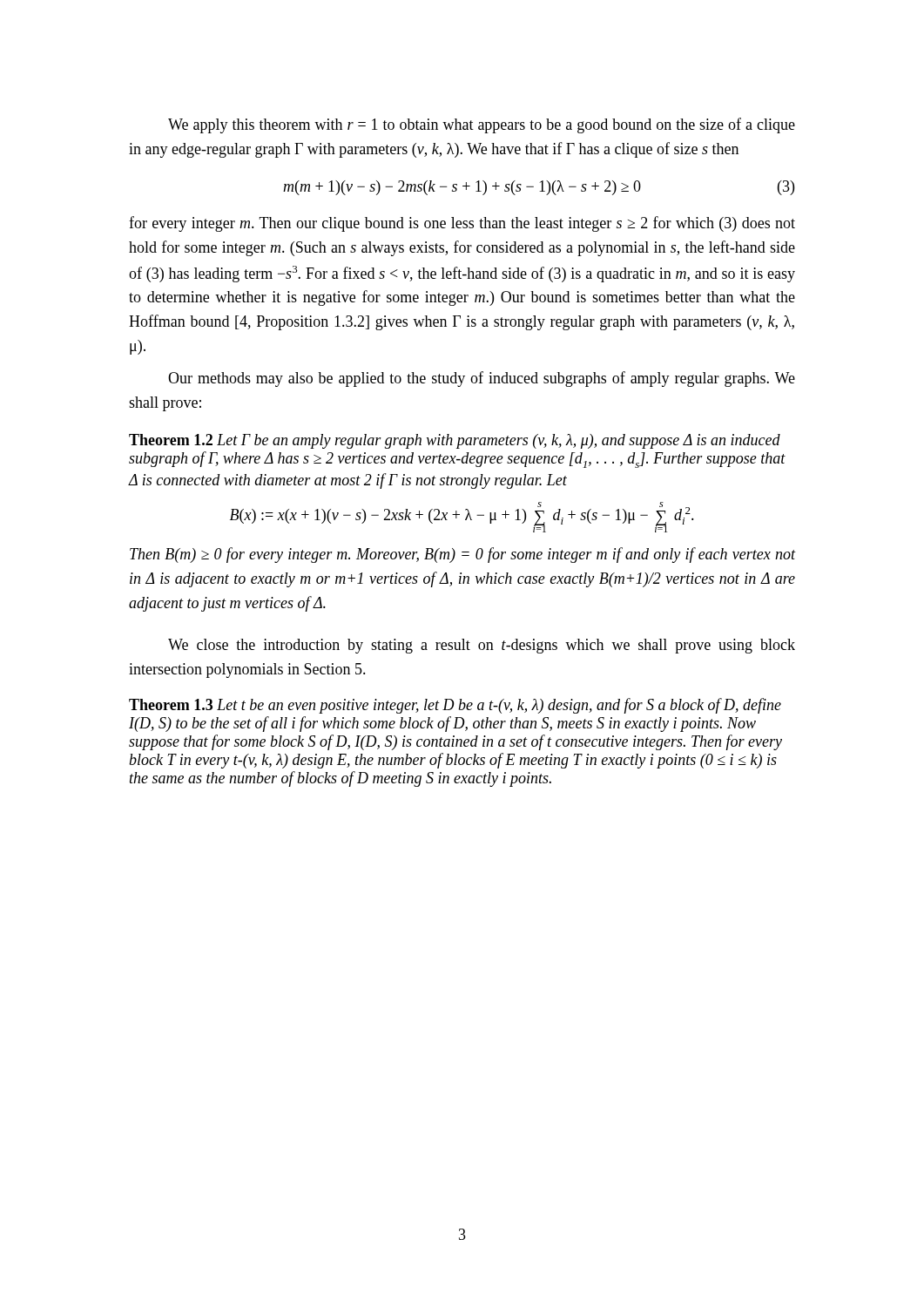
Task: Locate the block of text that opens with "for every integer m. Then our clique bound"
Action: 462,285
